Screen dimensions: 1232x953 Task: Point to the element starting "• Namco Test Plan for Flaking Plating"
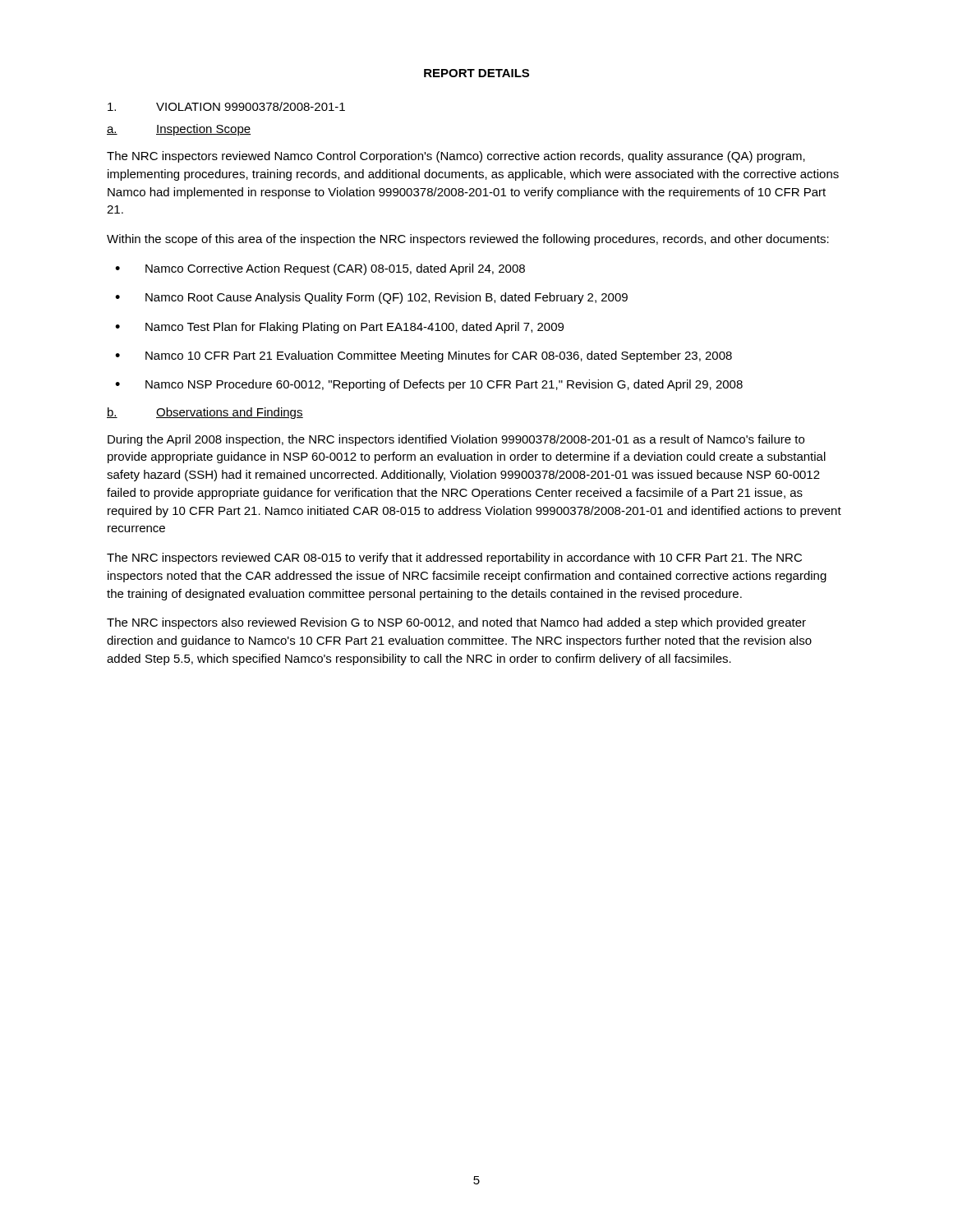[x=476, y=327]
